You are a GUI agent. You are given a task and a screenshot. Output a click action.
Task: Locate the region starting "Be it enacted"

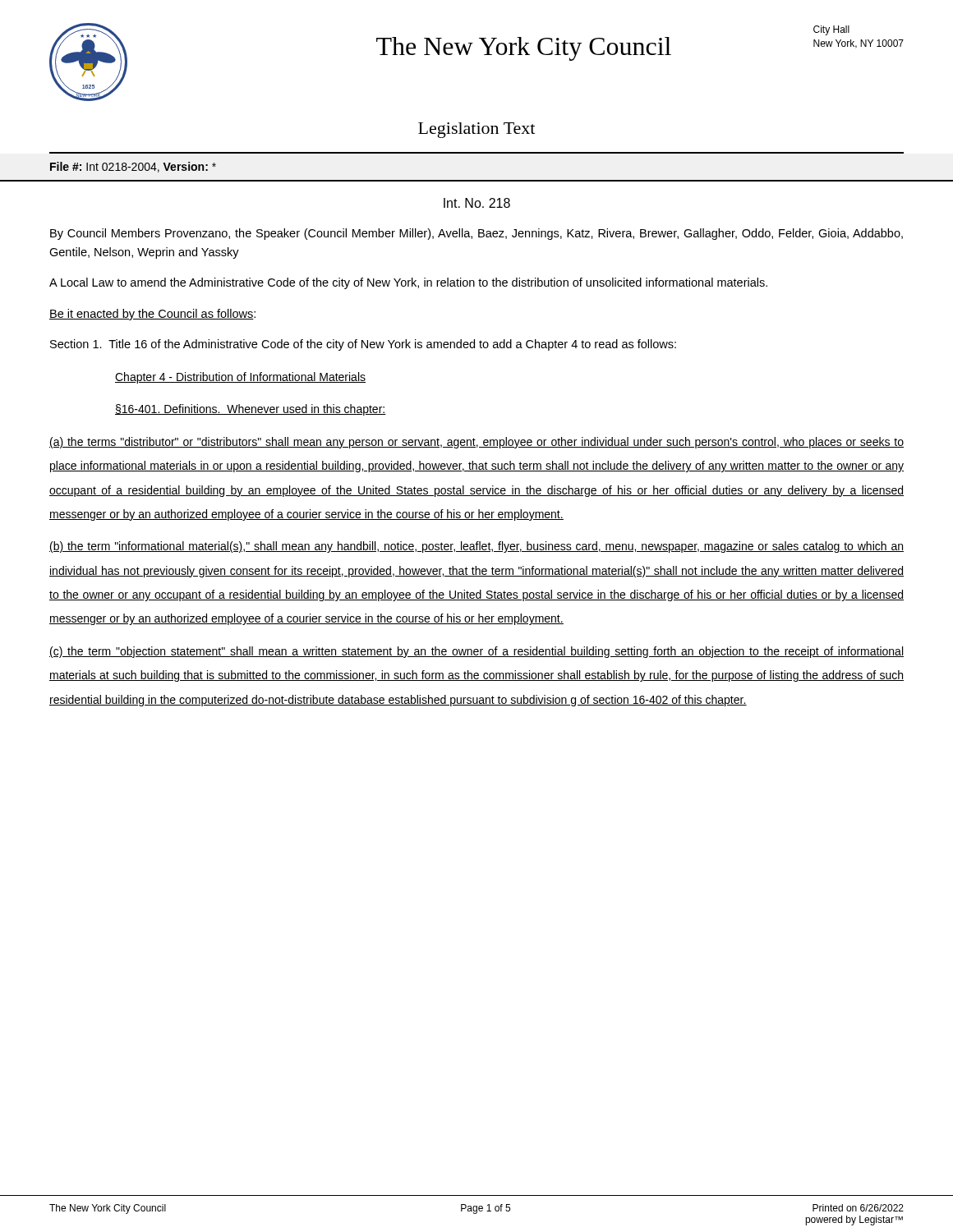[x=153, y=313]
